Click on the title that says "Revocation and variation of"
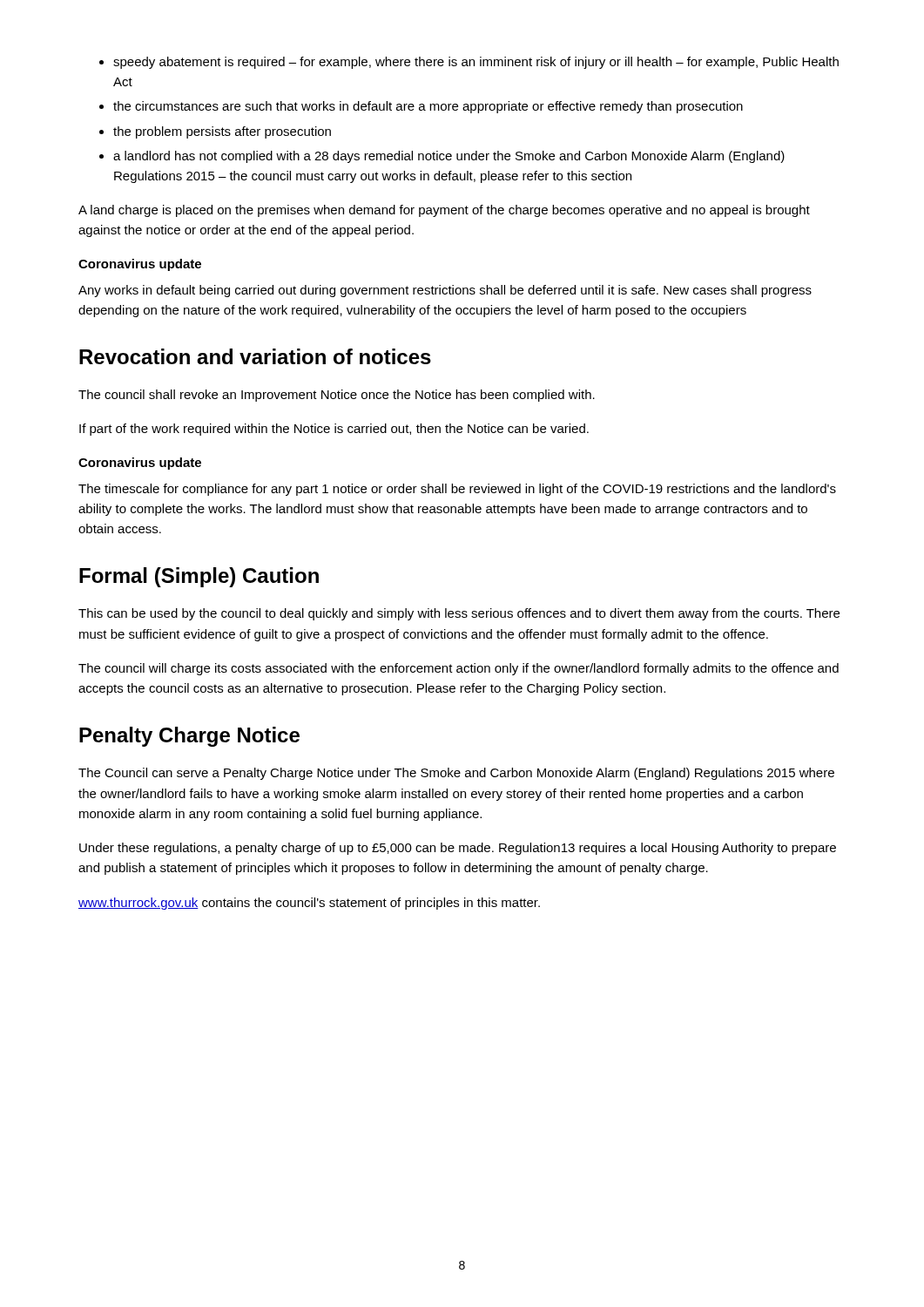 pos(255,357)
